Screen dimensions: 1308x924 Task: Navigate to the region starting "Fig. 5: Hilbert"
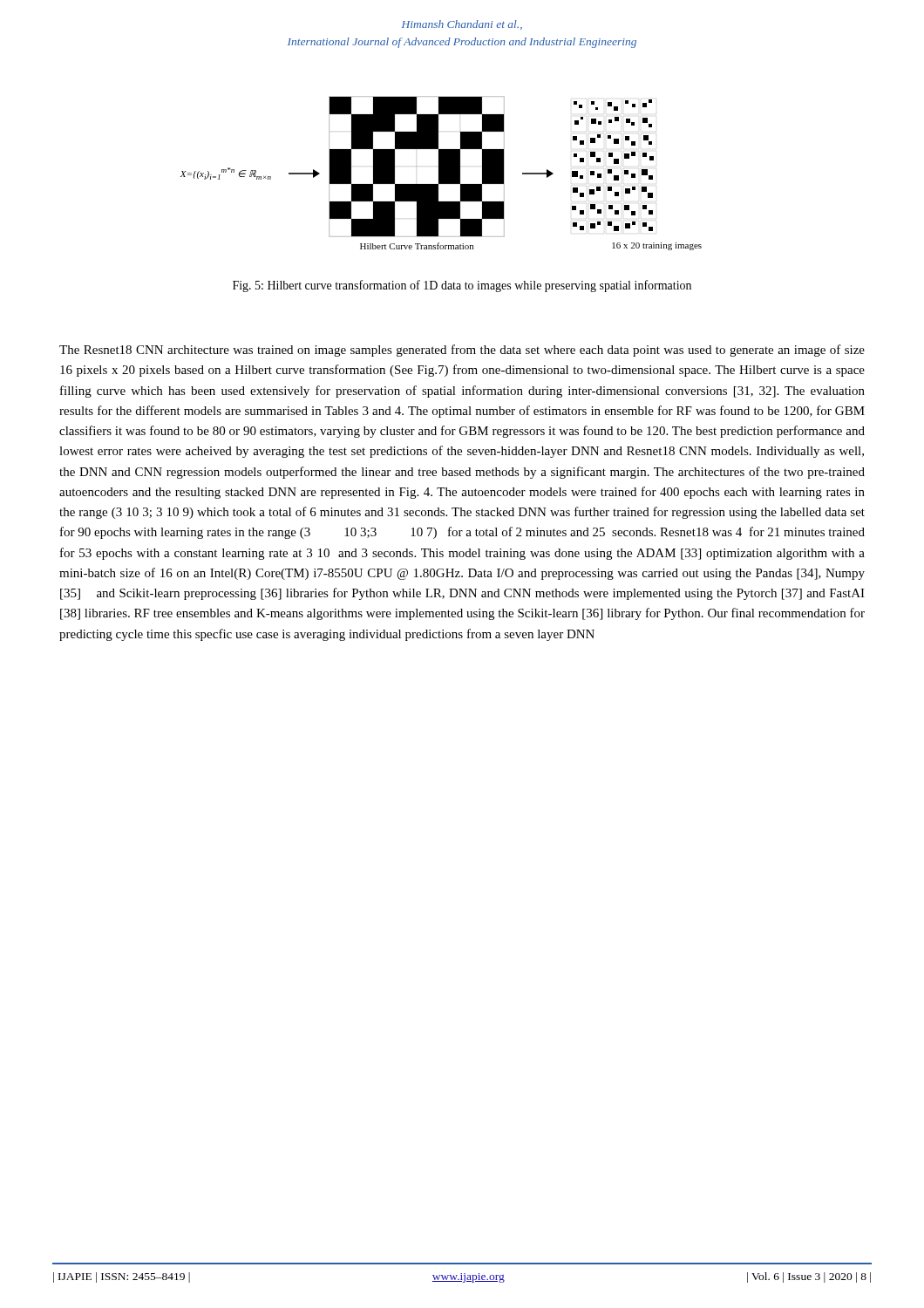click(462, 286)
